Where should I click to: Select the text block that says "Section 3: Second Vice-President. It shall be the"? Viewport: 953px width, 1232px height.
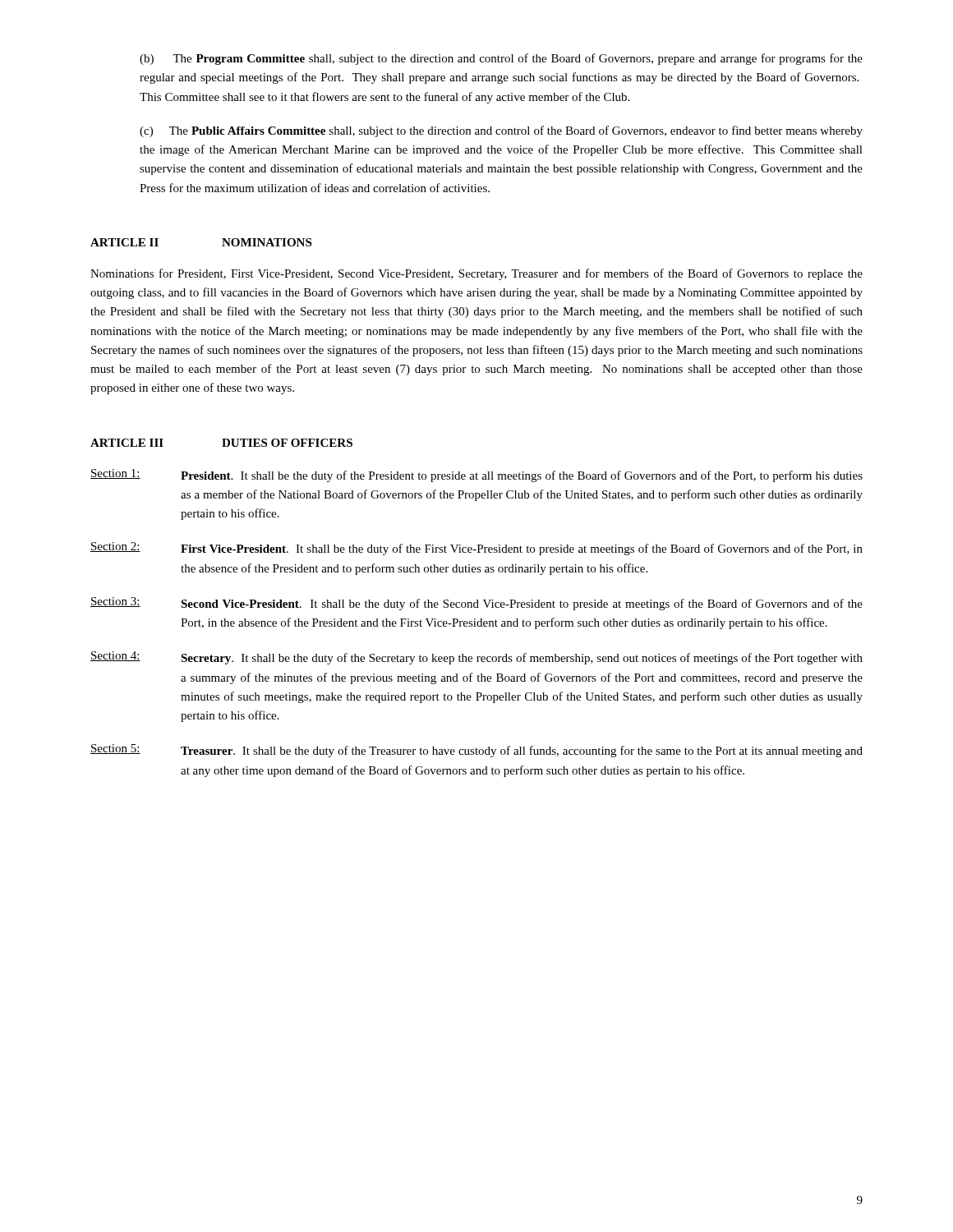[476, 614]
